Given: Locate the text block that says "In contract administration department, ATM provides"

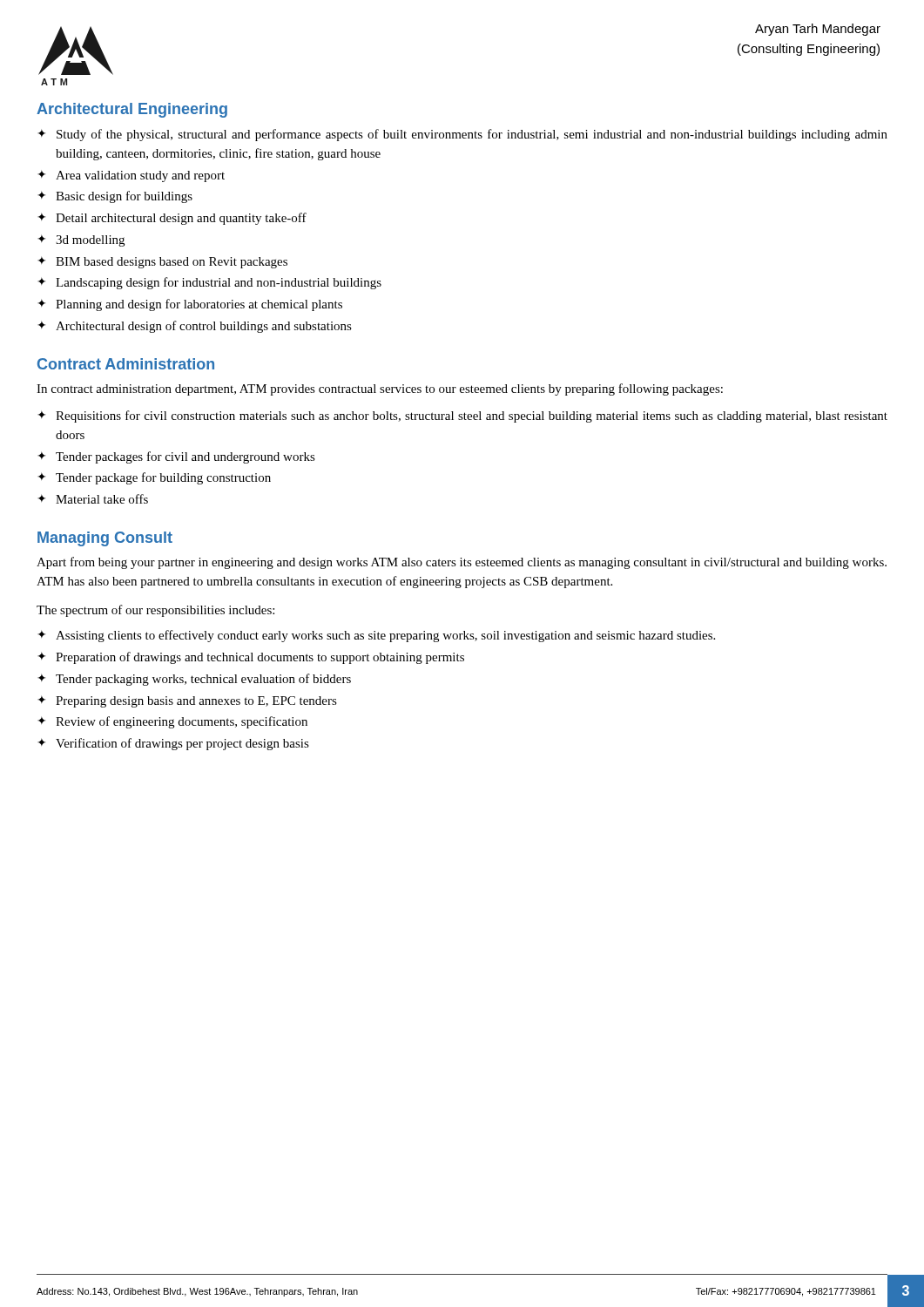Looking at the screenshot, I should [x=380, y=388].
